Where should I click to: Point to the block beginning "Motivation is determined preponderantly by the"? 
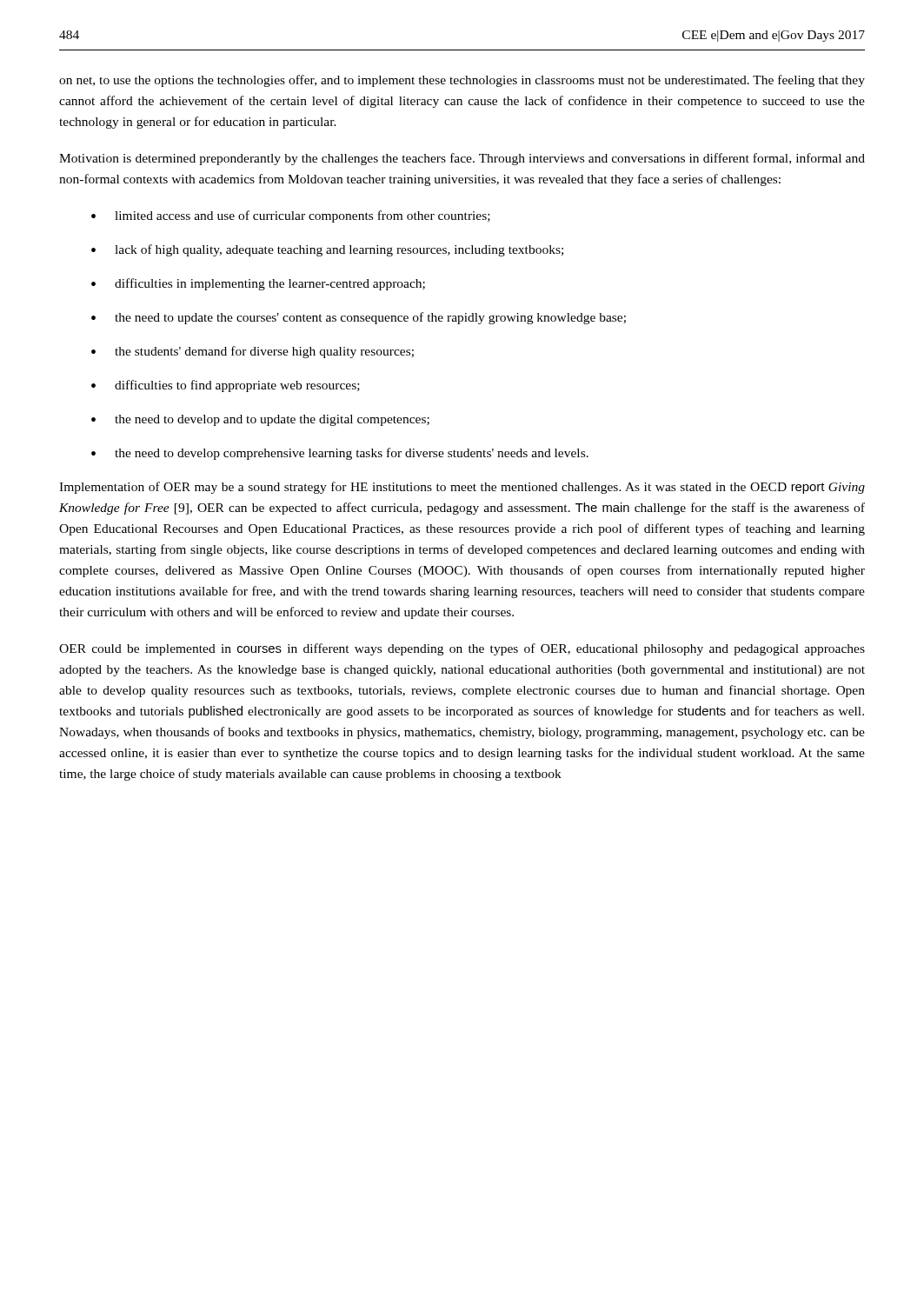pyautogui.click(x=462, y=168)
